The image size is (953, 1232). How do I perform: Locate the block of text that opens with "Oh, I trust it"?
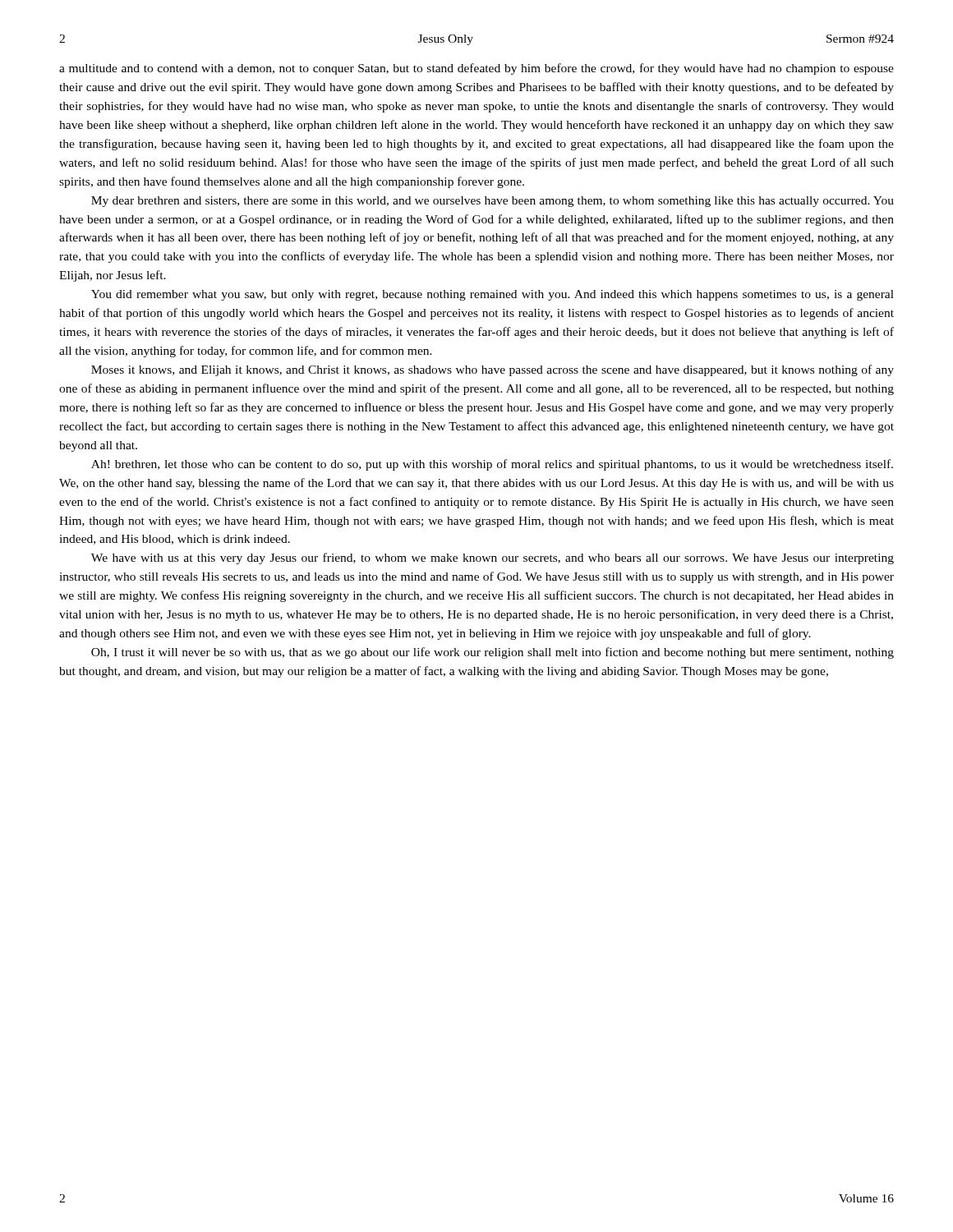(476, 661)
